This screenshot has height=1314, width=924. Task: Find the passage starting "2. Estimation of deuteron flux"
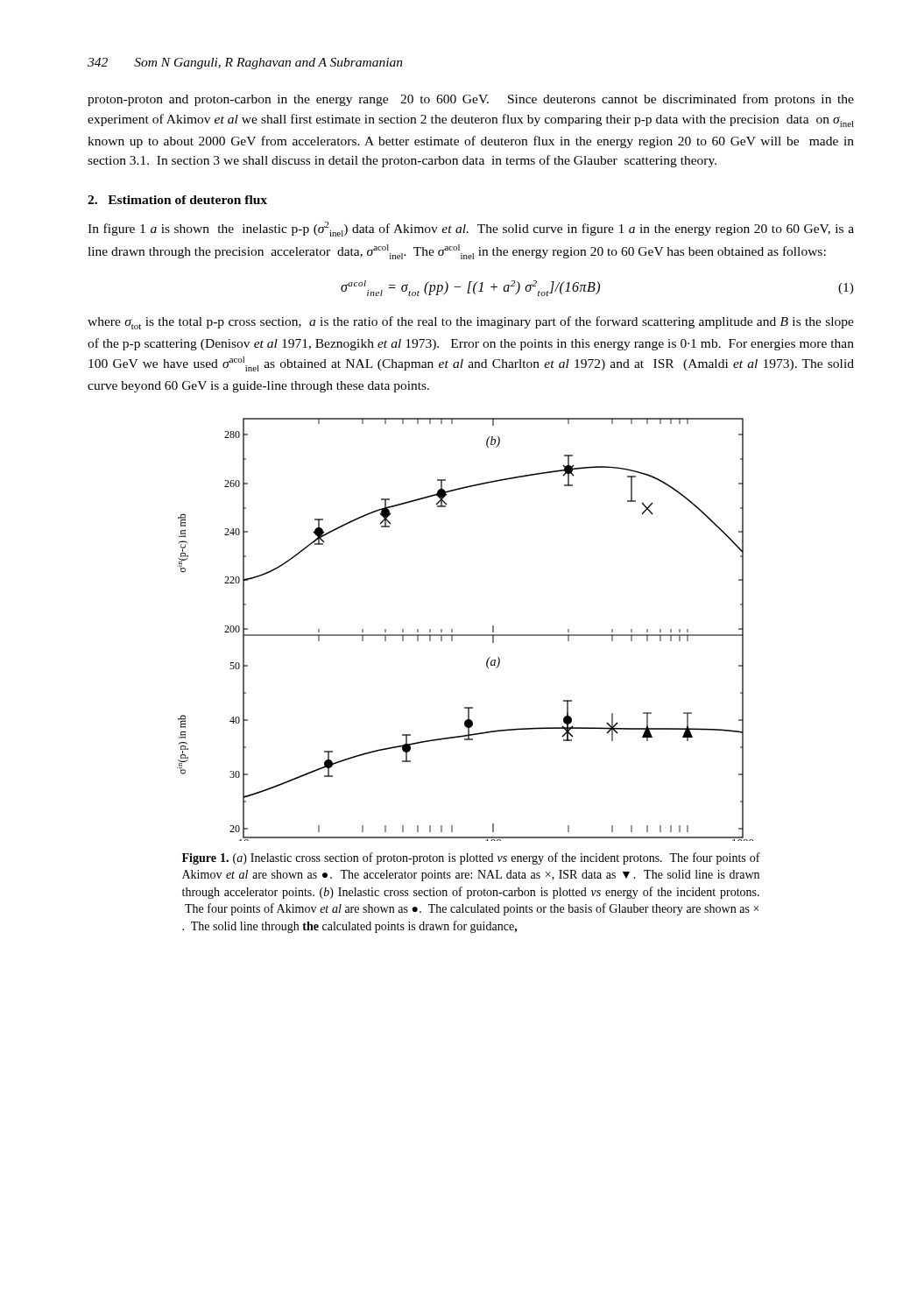(177, 199)
